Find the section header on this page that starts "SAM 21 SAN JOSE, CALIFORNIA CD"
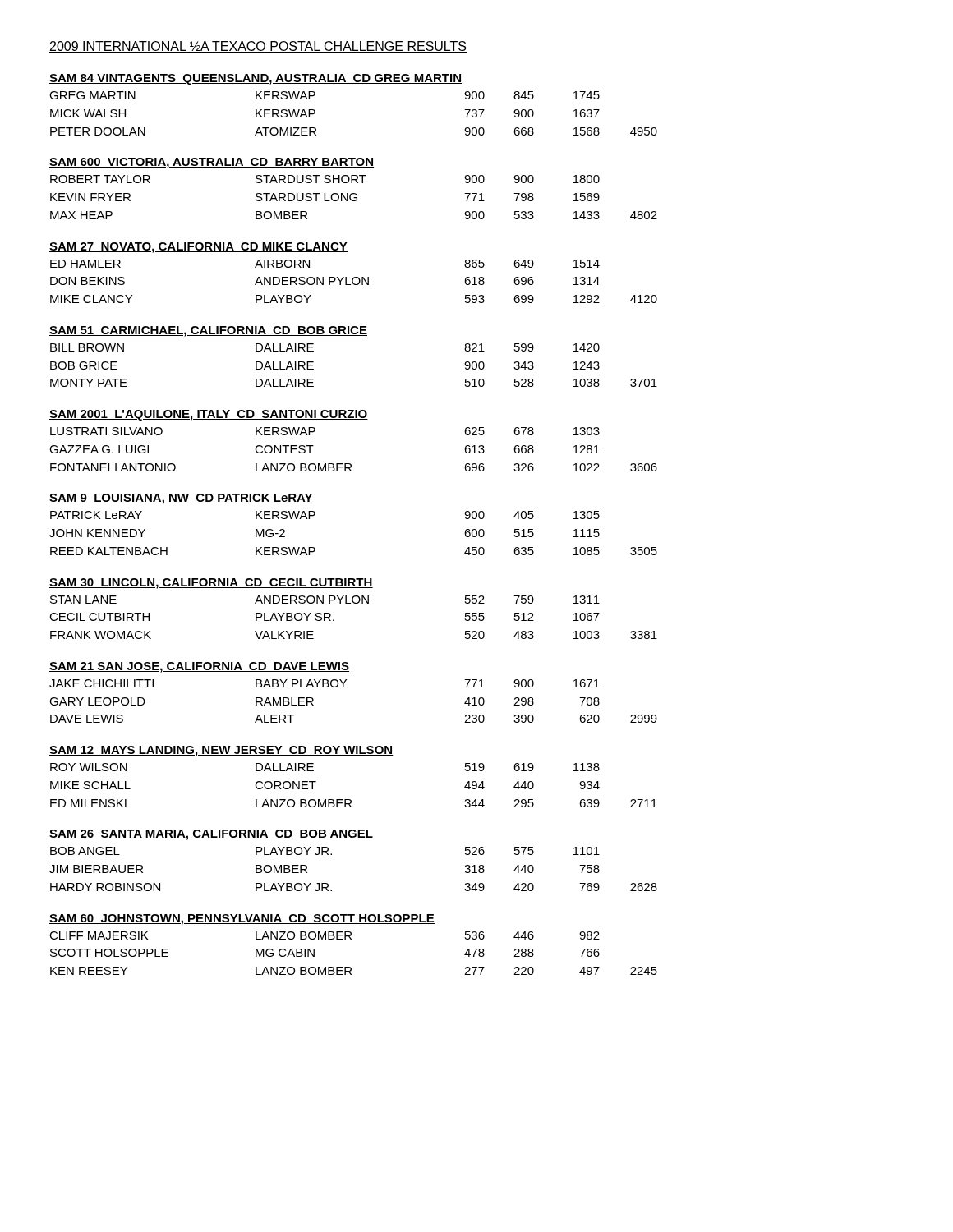953x1232 pixels. tap(199, 665)
